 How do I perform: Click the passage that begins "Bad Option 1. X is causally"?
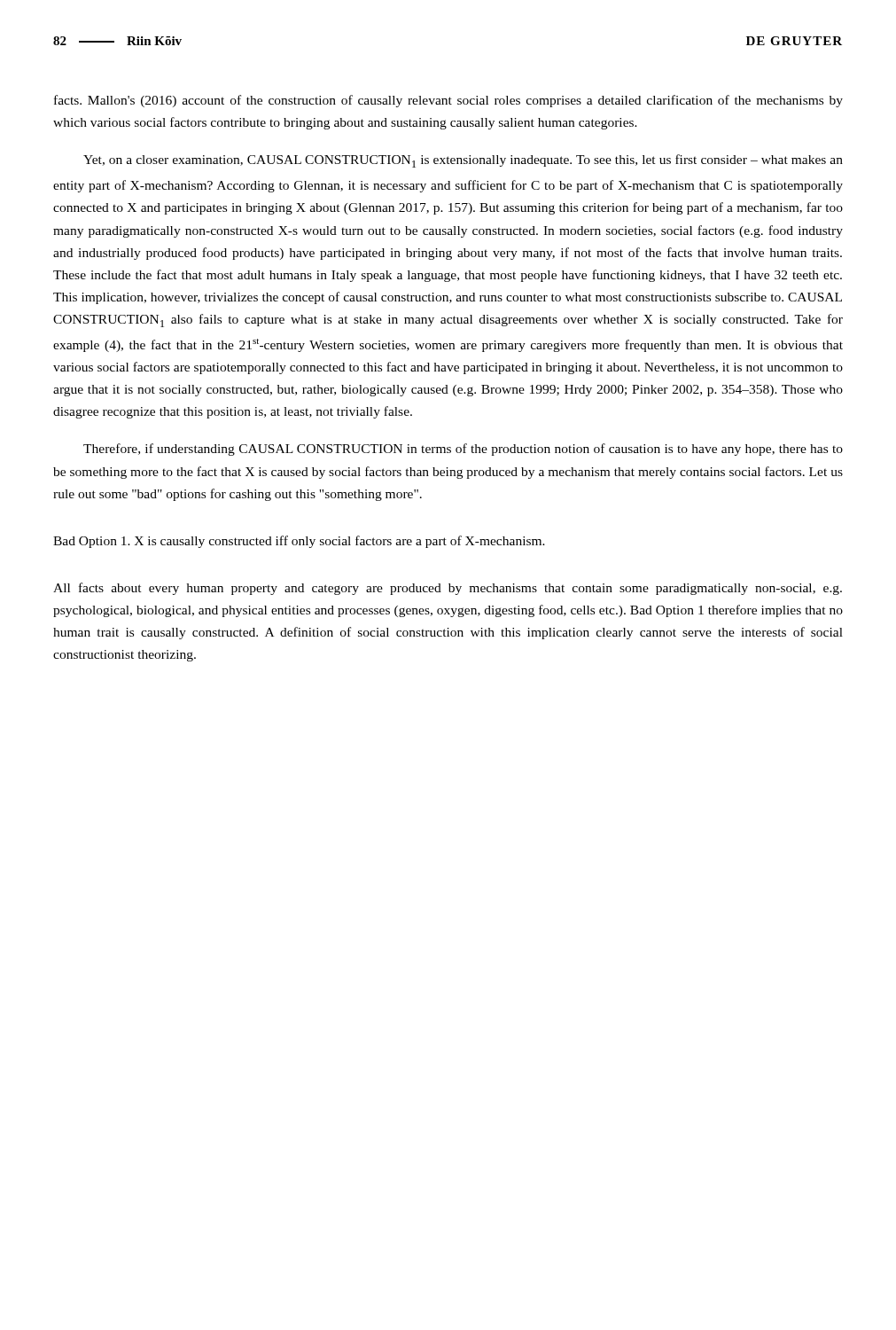click(x=448, y=540)
